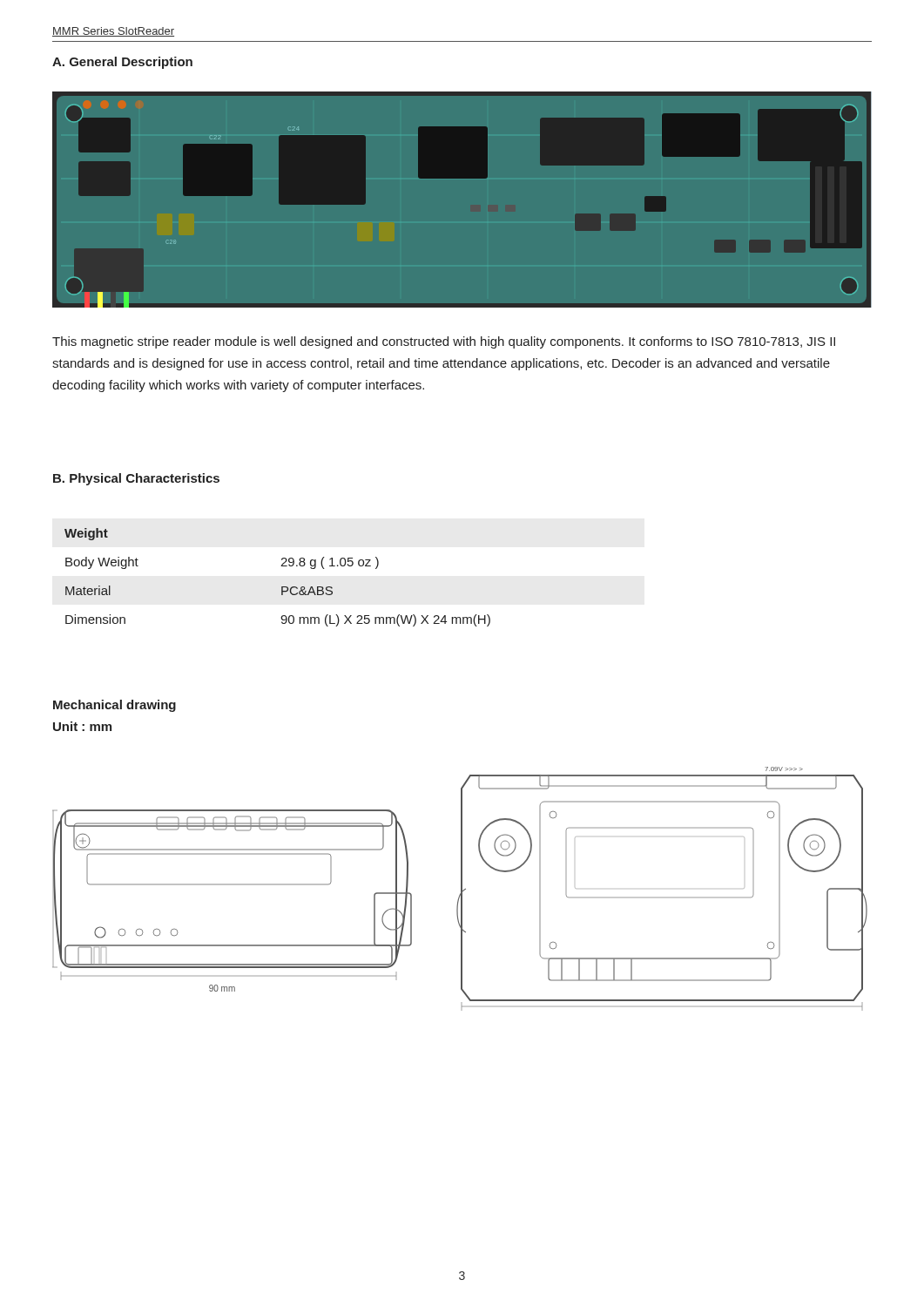
Task: Select the photo
Action: coord(462,200)
